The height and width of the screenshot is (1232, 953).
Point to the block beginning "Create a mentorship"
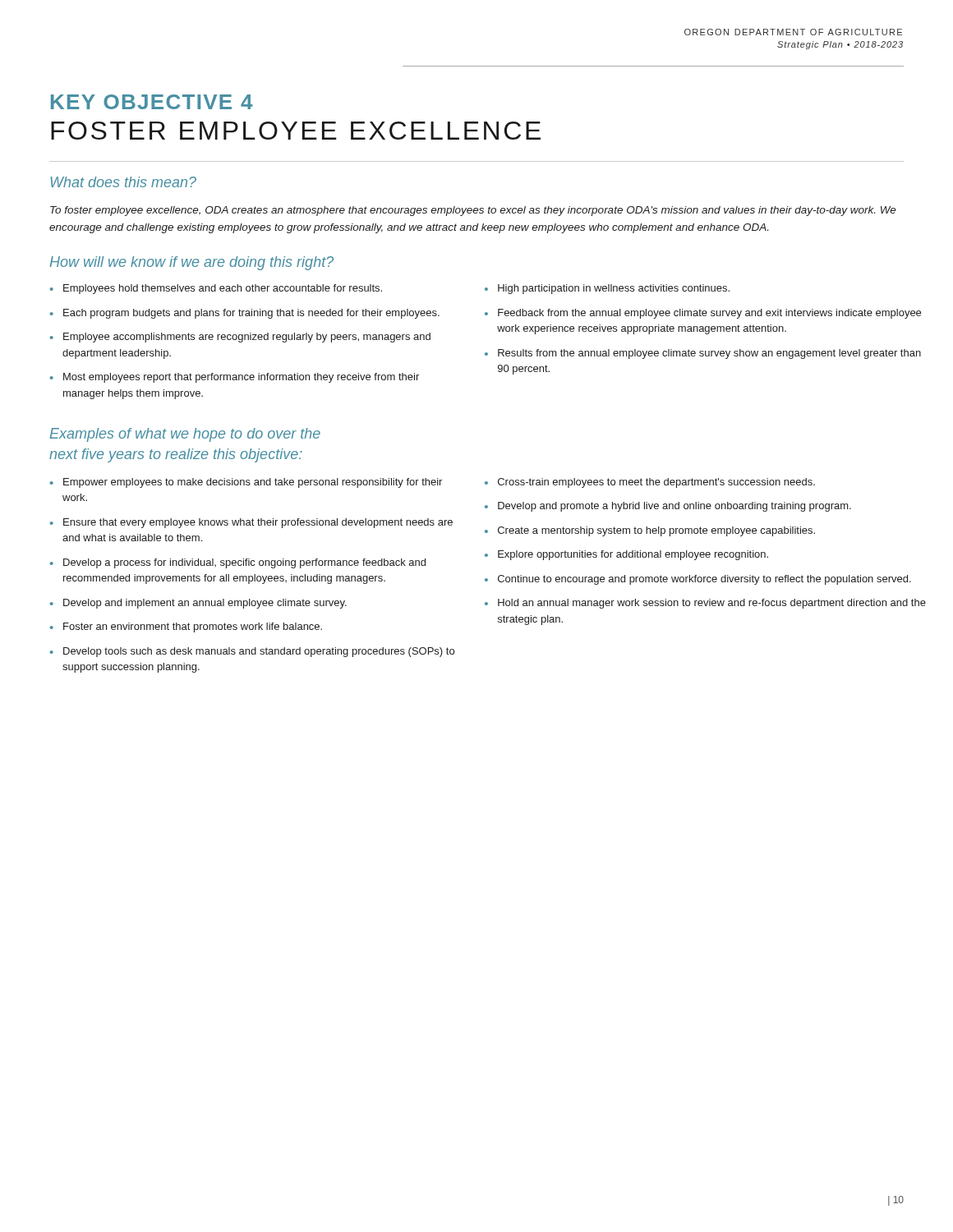coord(657,530)
